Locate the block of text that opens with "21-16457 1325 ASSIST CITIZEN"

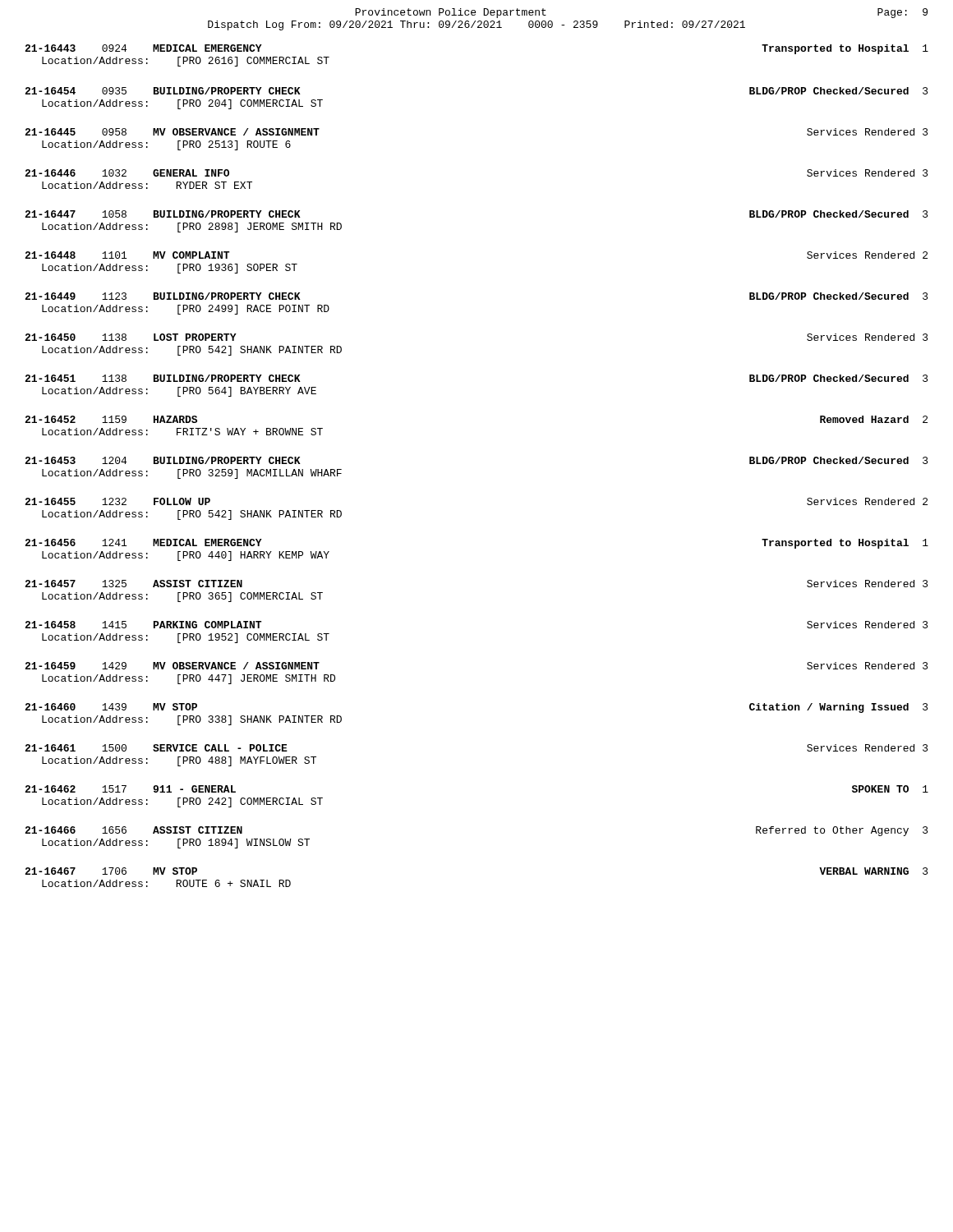tap(47, 584)
